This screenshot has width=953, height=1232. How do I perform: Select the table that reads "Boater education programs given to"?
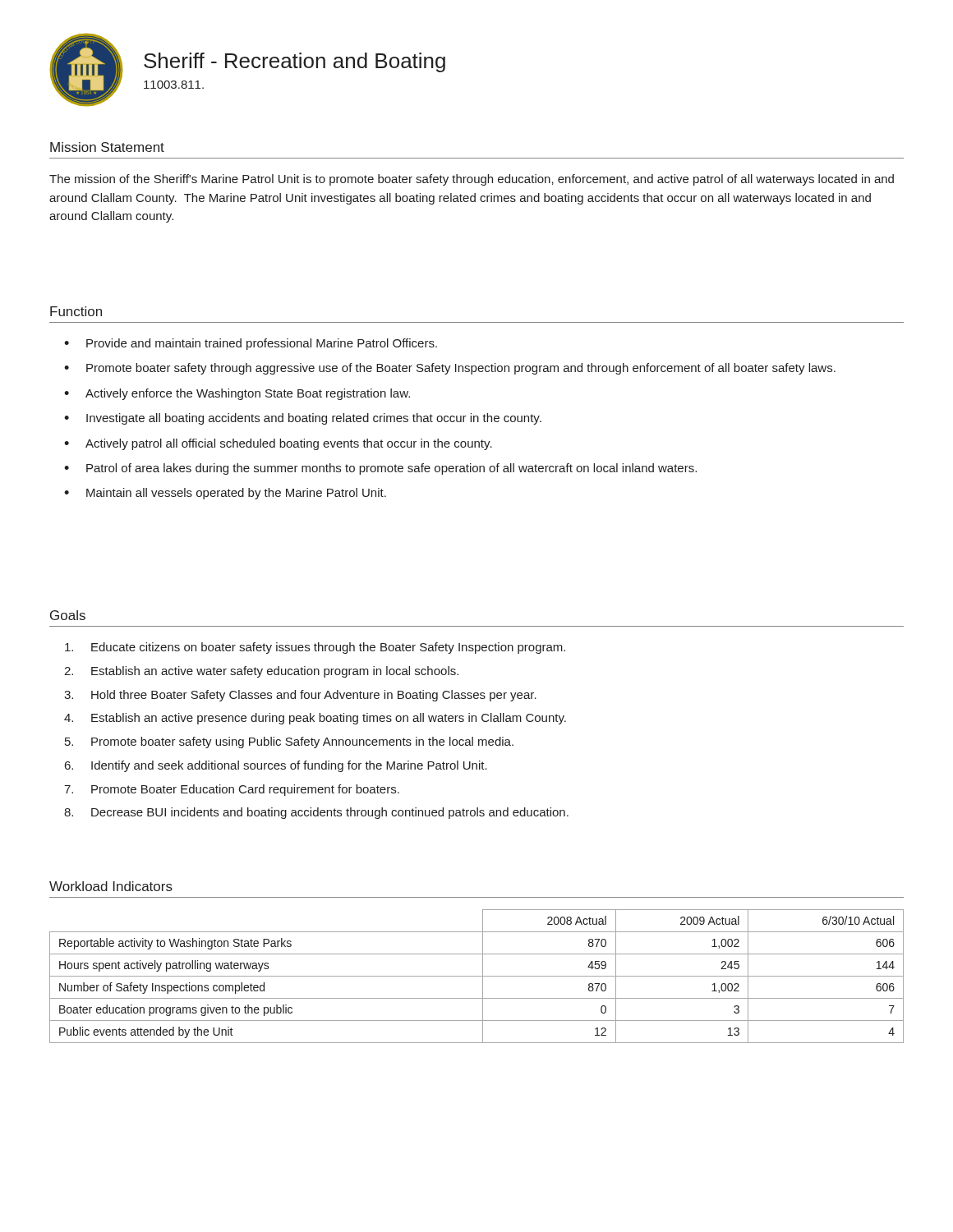tap(476, 976)
